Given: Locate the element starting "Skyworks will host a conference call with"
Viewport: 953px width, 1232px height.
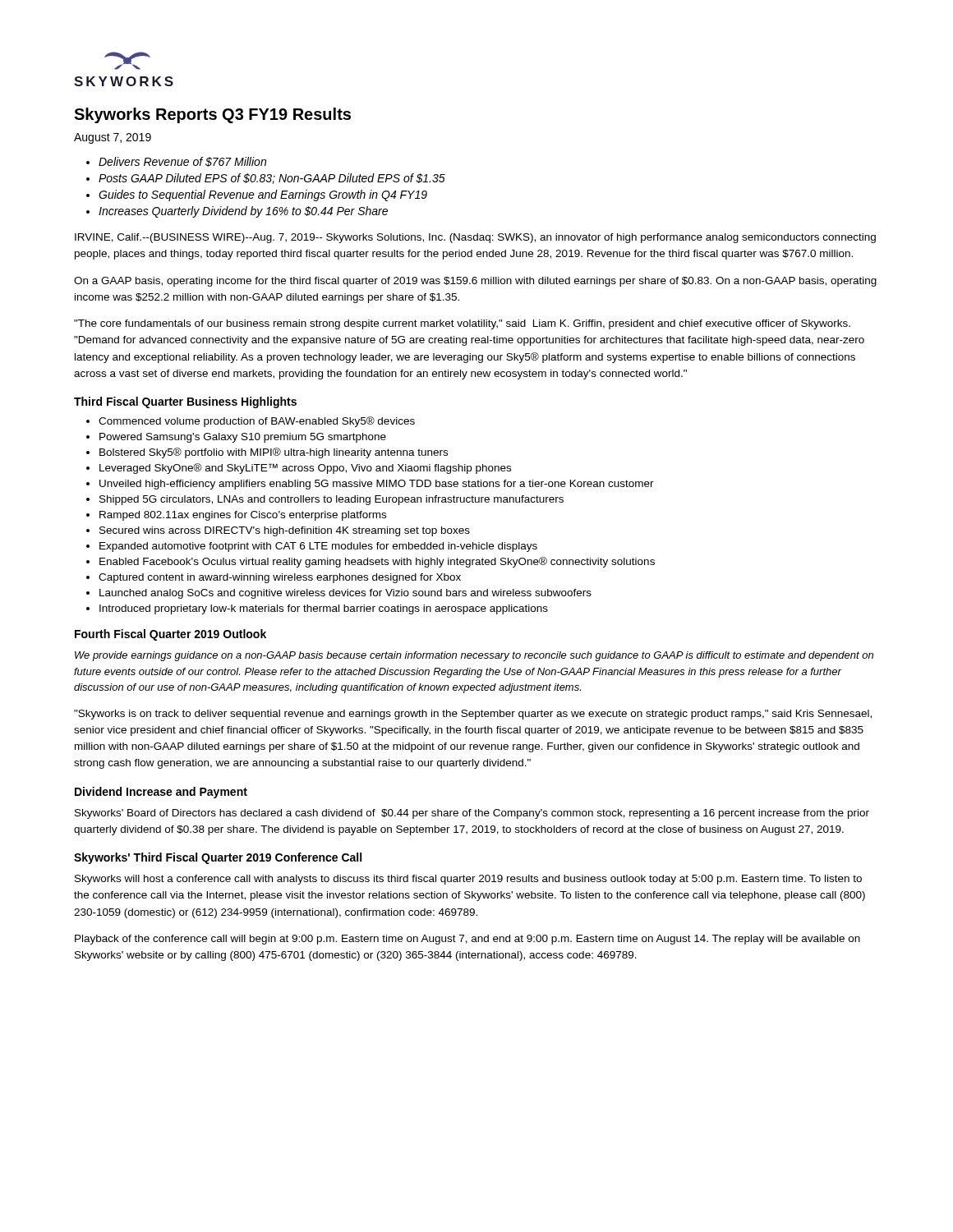Looking at the screenshot, I should pos(470,895).
